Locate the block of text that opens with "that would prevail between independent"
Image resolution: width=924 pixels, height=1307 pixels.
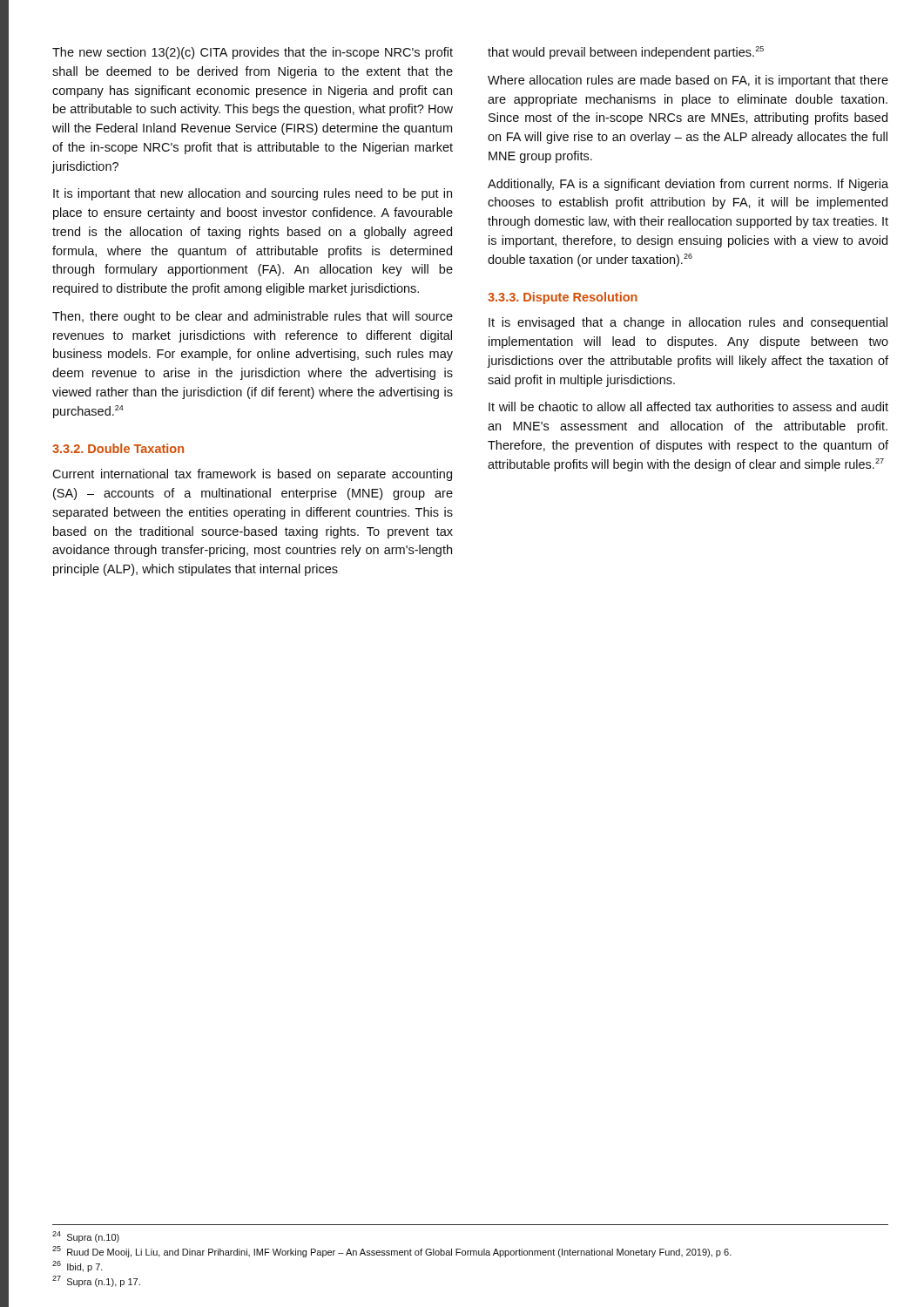(626, 52)
